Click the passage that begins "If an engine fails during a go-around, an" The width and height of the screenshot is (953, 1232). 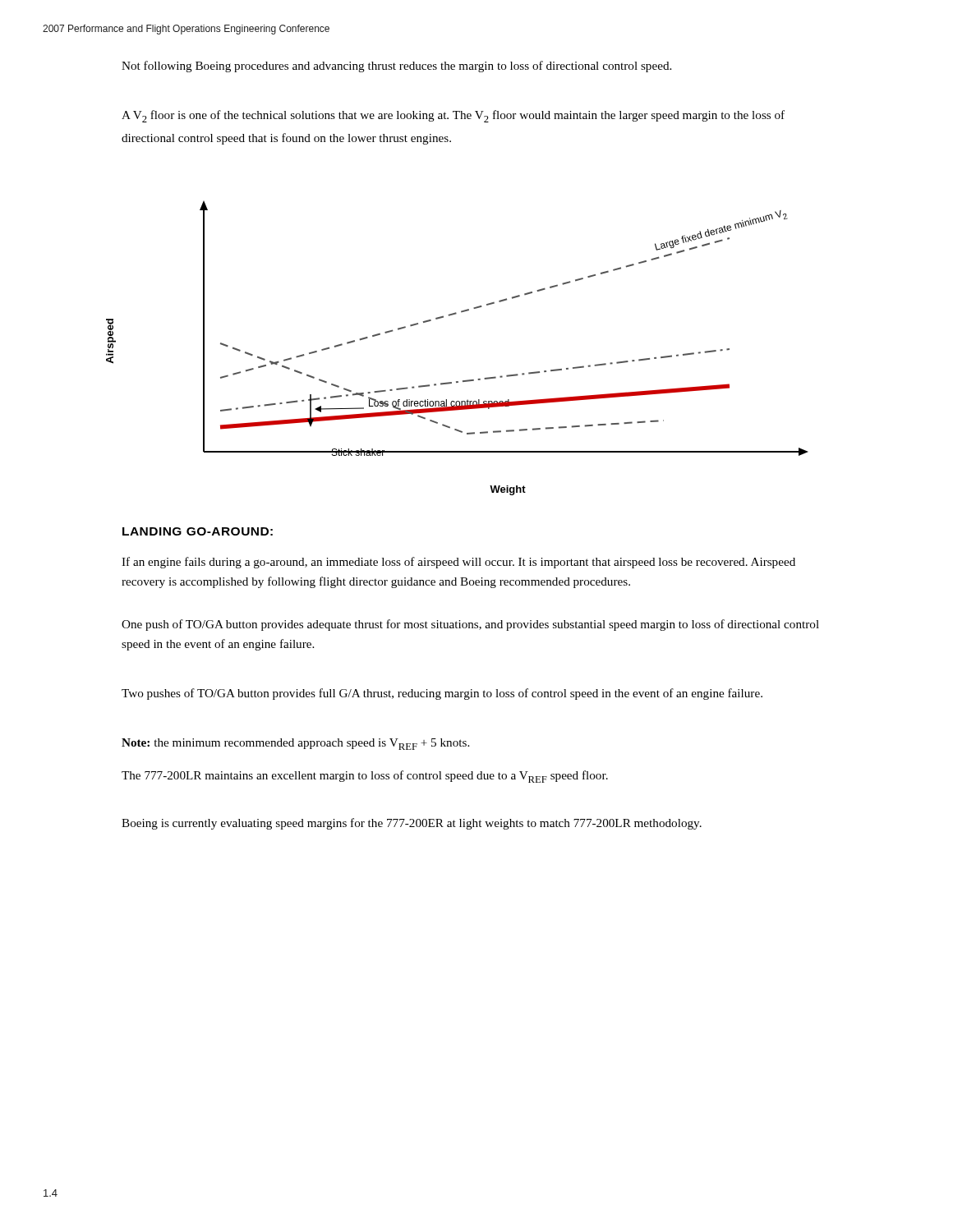(x=459, y=571)
